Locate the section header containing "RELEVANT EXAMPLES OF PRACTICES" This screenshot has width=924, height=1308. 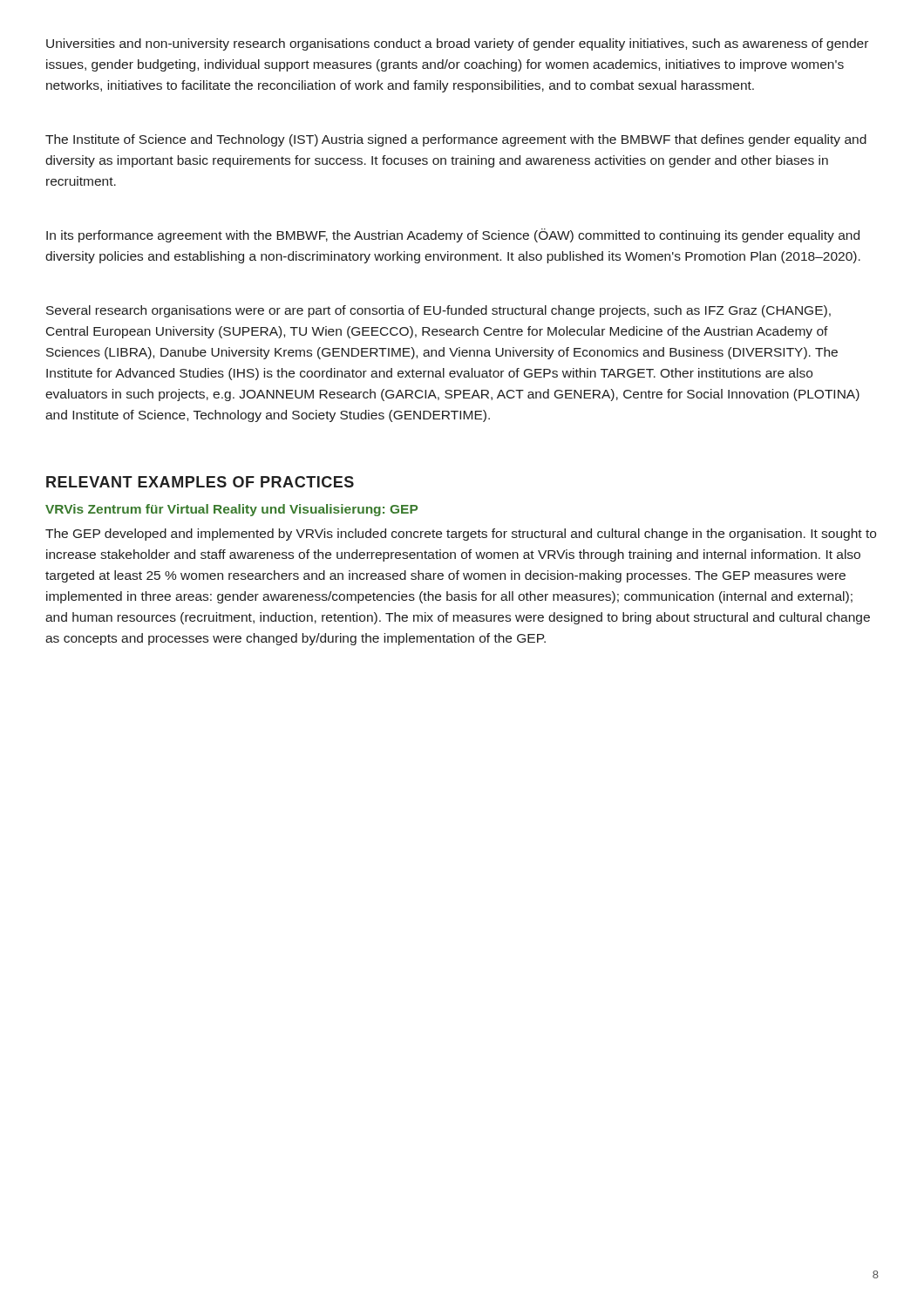click(200, 482)
